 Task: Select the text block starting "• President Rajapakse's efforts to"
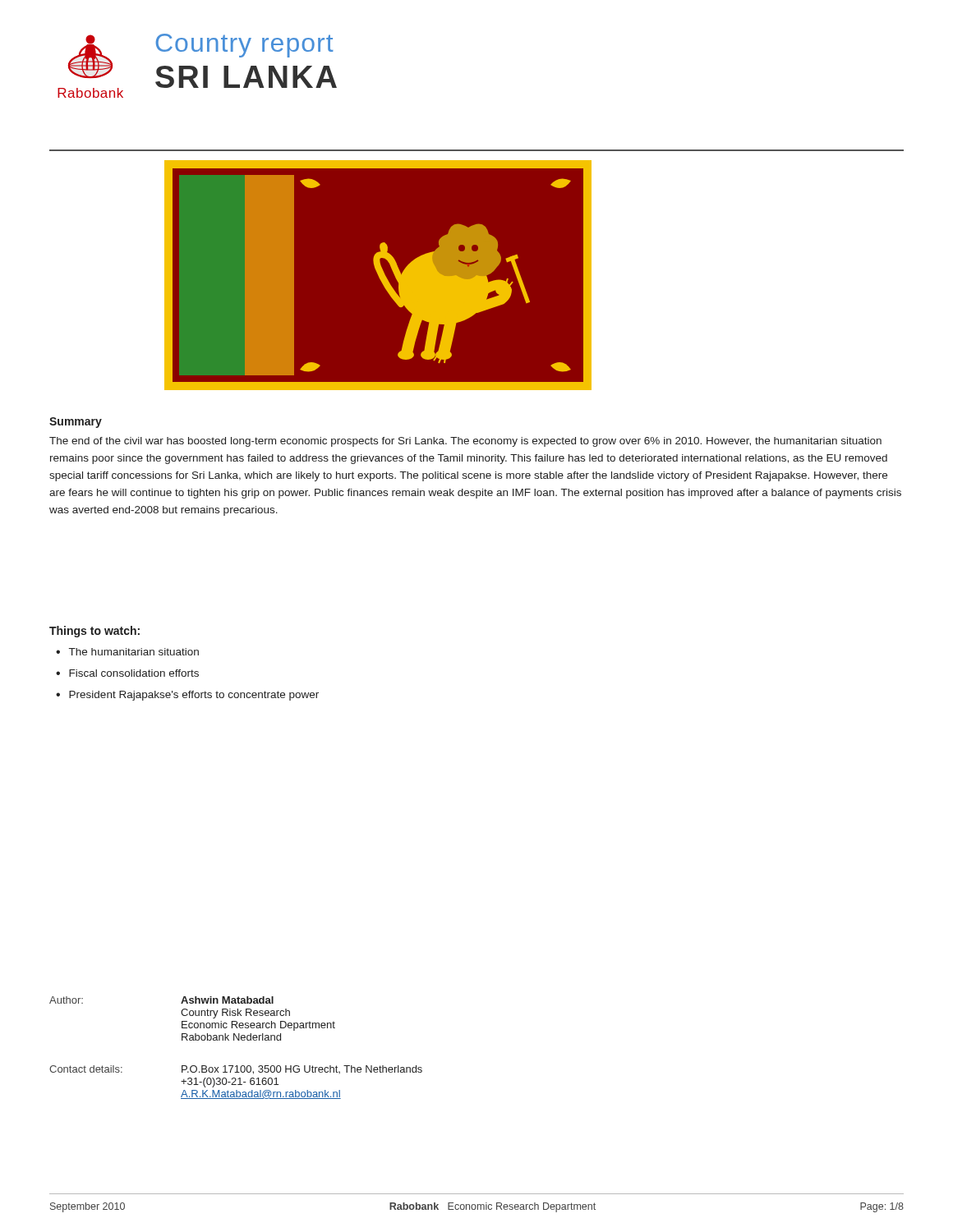click(187, 695)
